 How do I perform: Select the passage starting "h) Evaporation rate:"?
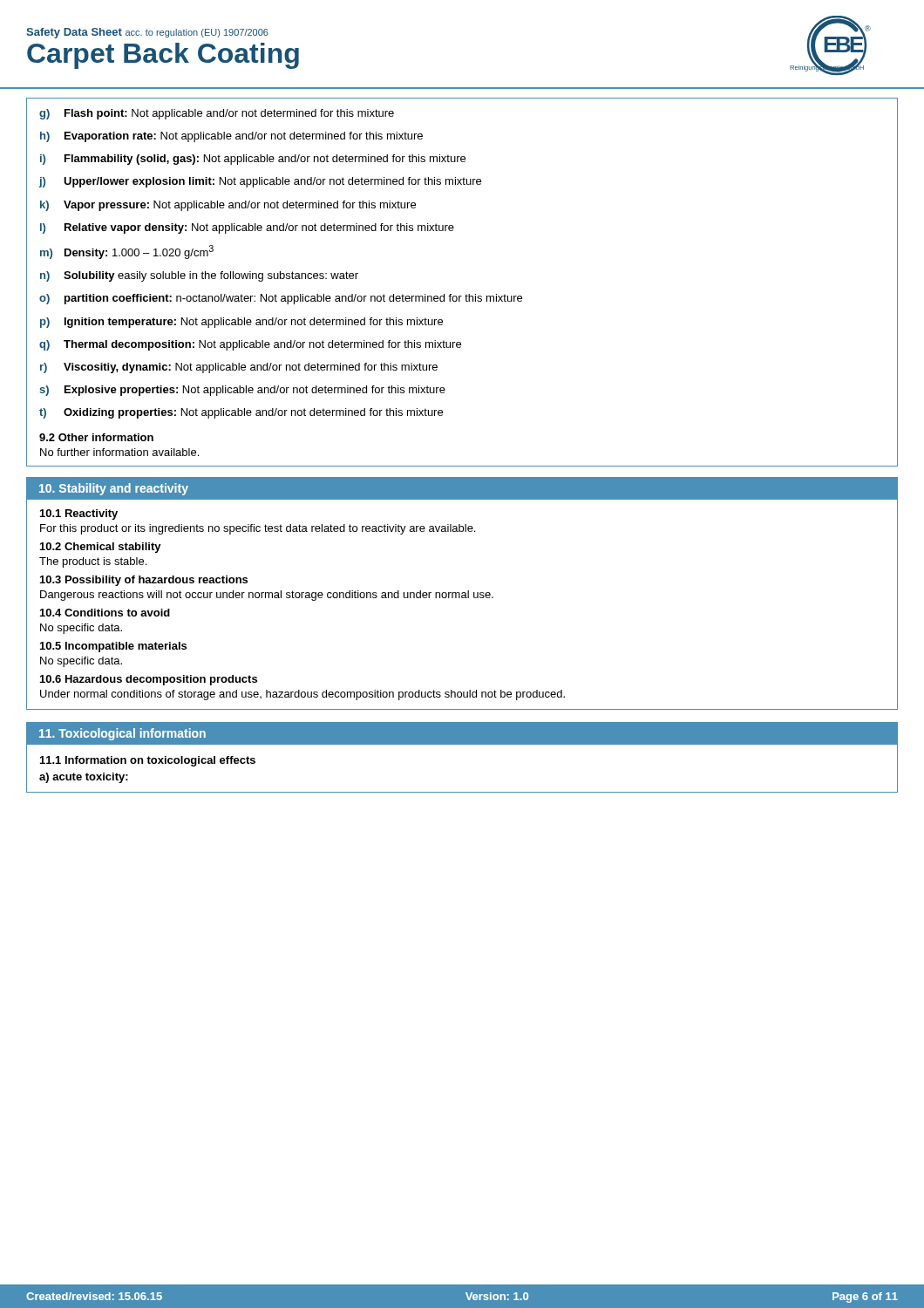point(231,137)
